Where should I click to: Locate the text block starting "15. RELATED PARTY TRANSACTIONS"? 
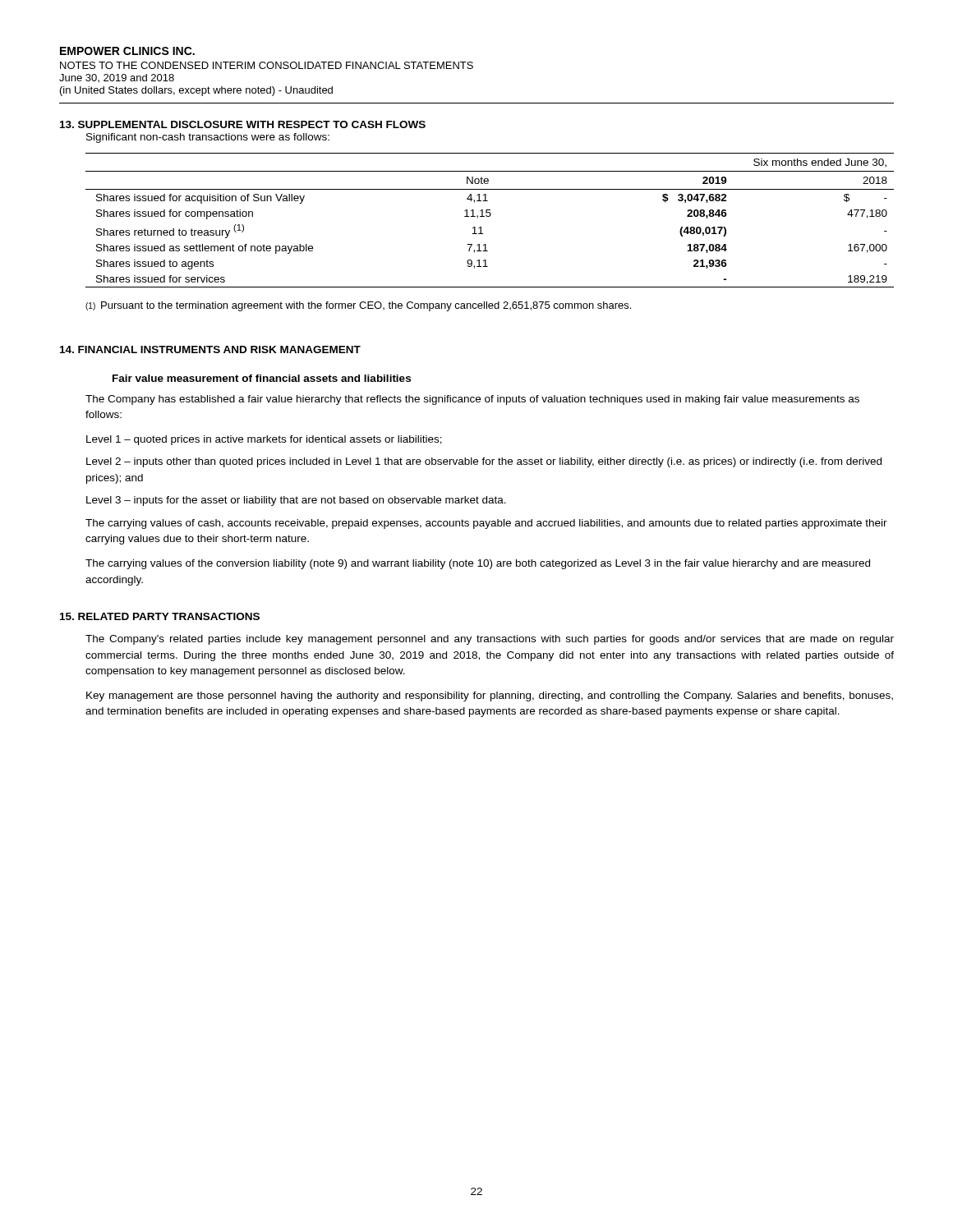[160, 616]
